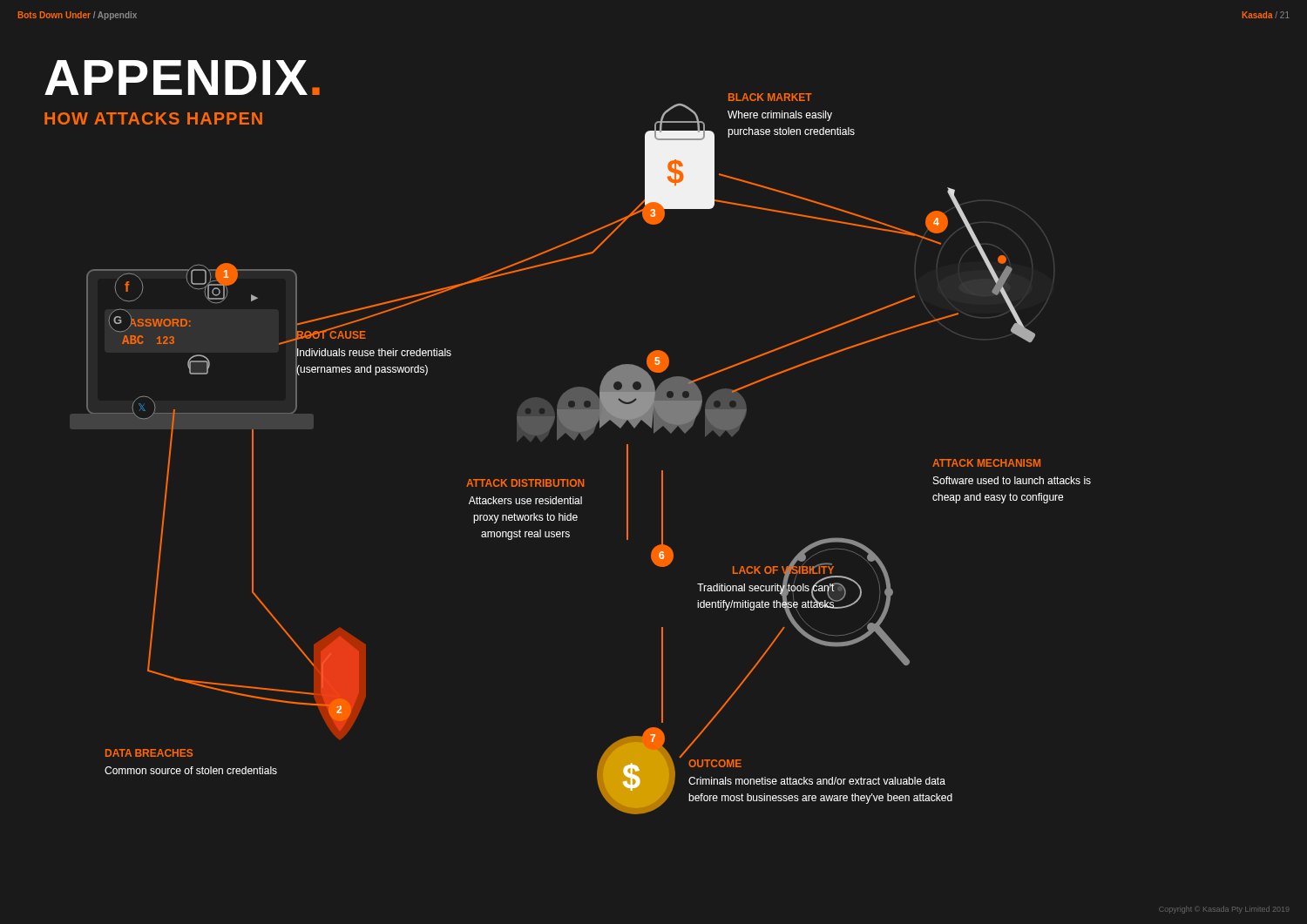This screenshot has width=1307, height=924.
Task: Click the title
Action: [184, 77]
